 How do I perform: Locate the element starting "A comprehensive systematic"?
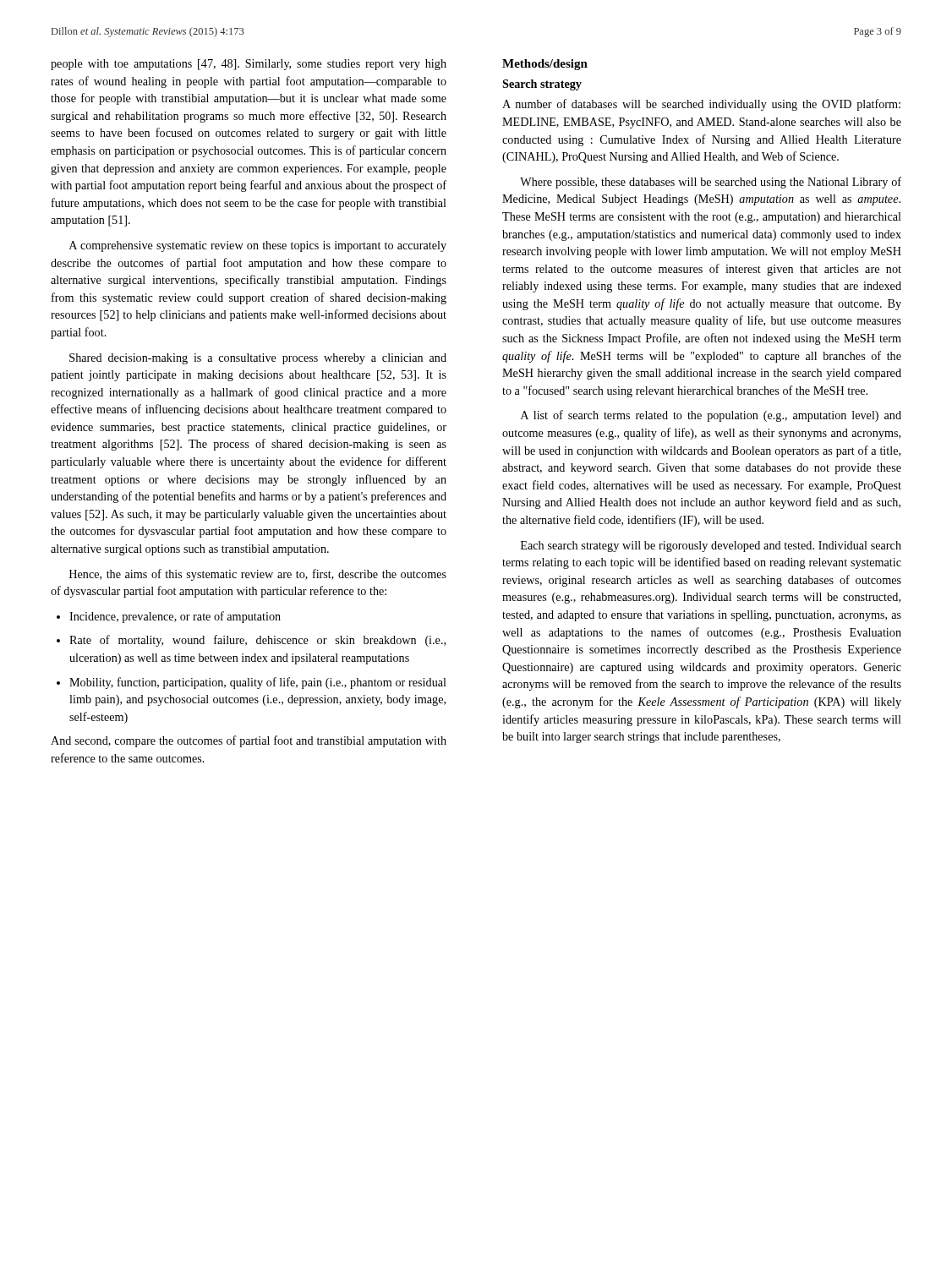pos(249,289)
